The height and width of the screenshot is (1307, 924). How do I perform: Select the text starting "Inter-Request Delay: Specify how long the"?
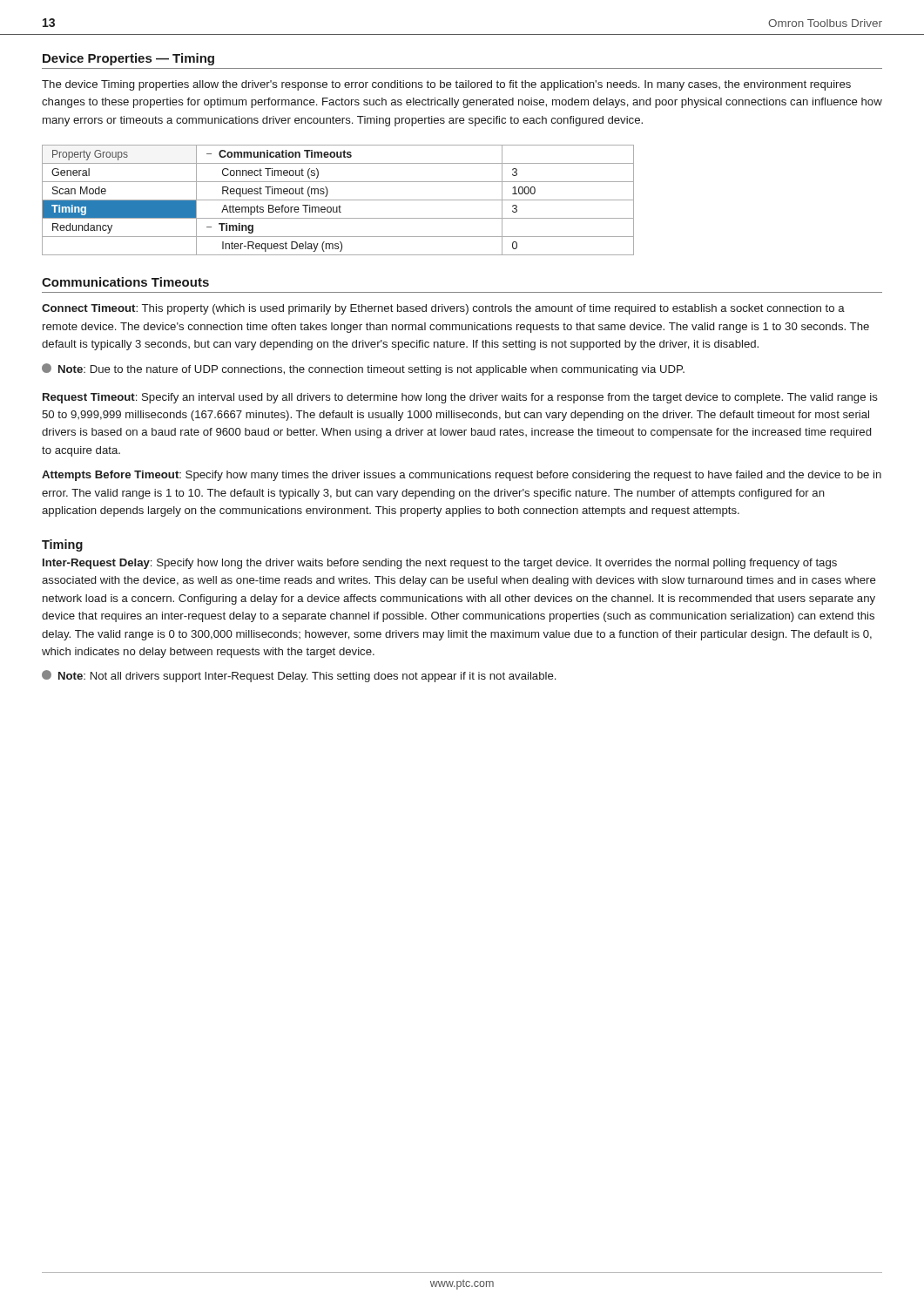coord(459,607)
